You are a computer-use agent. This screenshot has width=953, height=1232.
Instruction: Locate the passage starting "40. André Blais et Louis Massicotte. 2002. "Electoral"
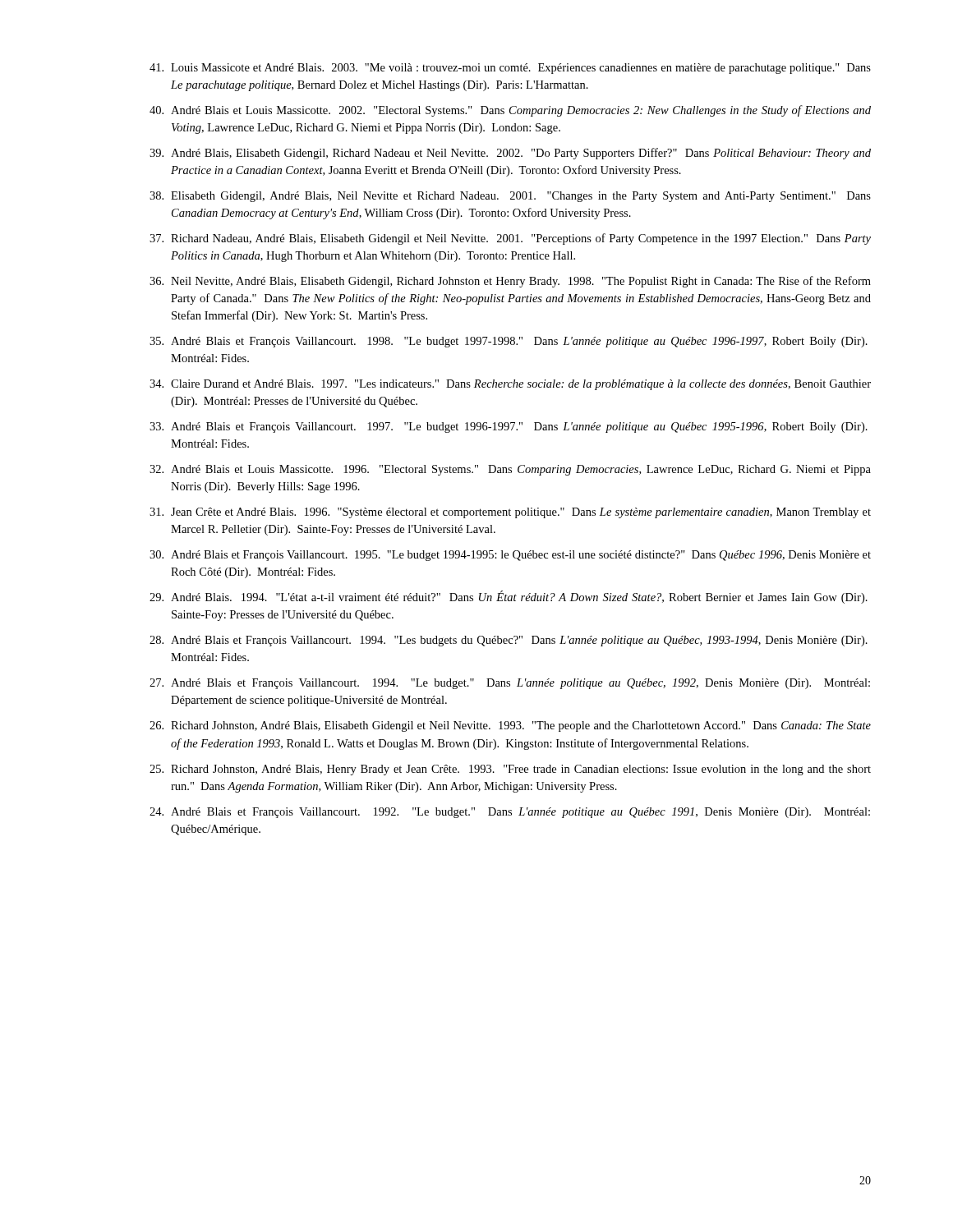[x=496, y=119]
